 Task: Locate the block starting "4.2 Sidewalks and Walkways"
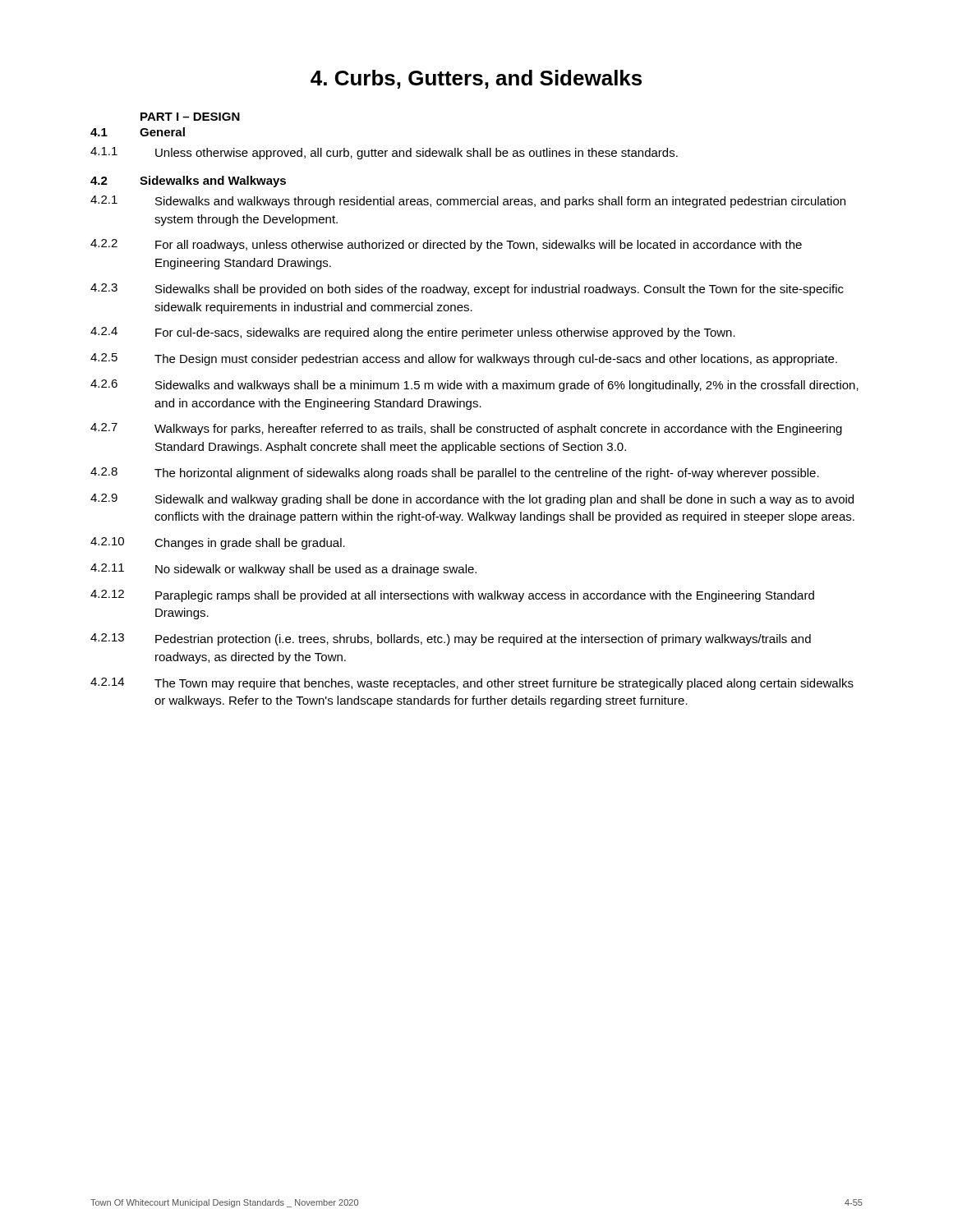188,180
